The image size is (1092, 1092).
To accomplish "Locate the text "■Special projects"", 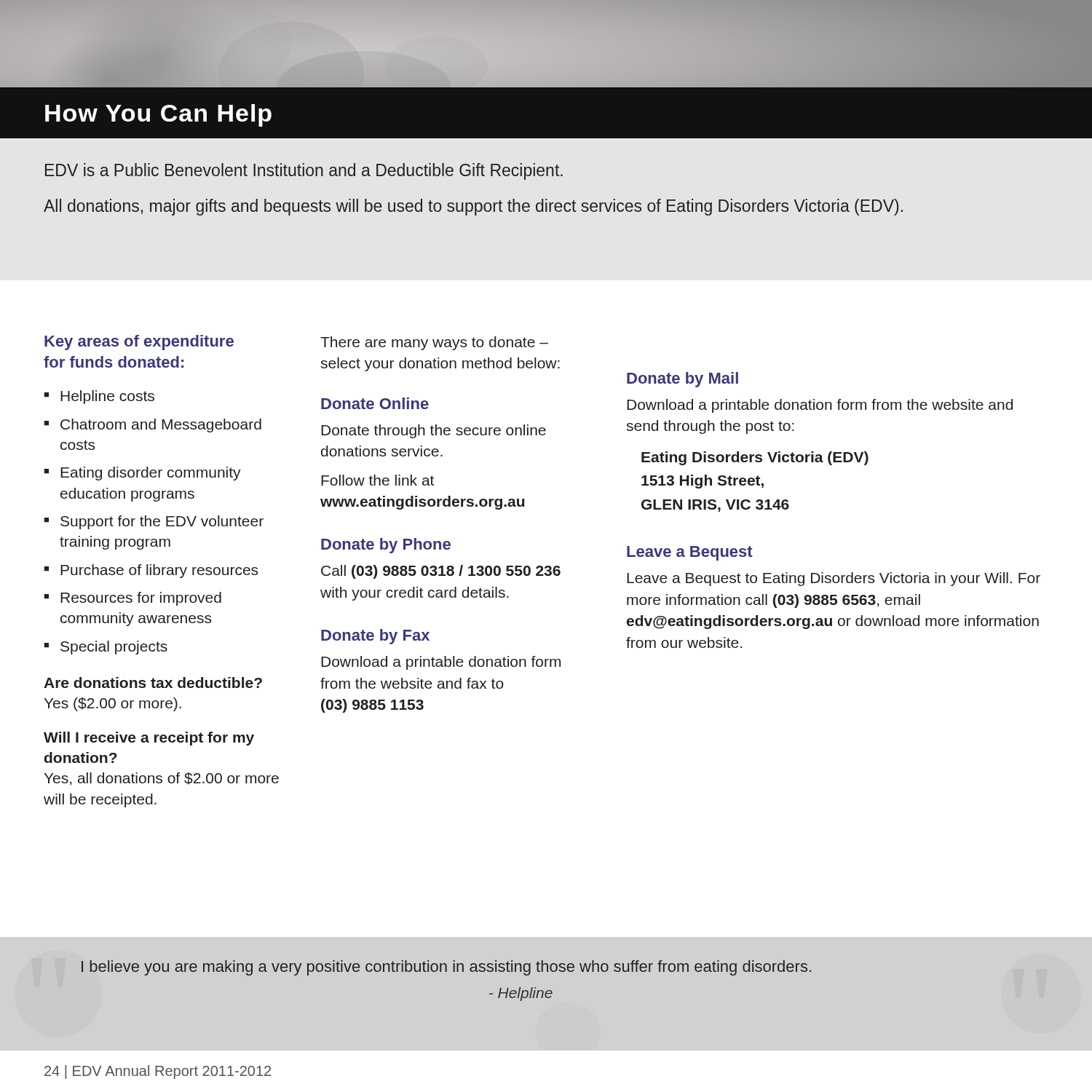I will pyautogui.click(x=106, y=646).
